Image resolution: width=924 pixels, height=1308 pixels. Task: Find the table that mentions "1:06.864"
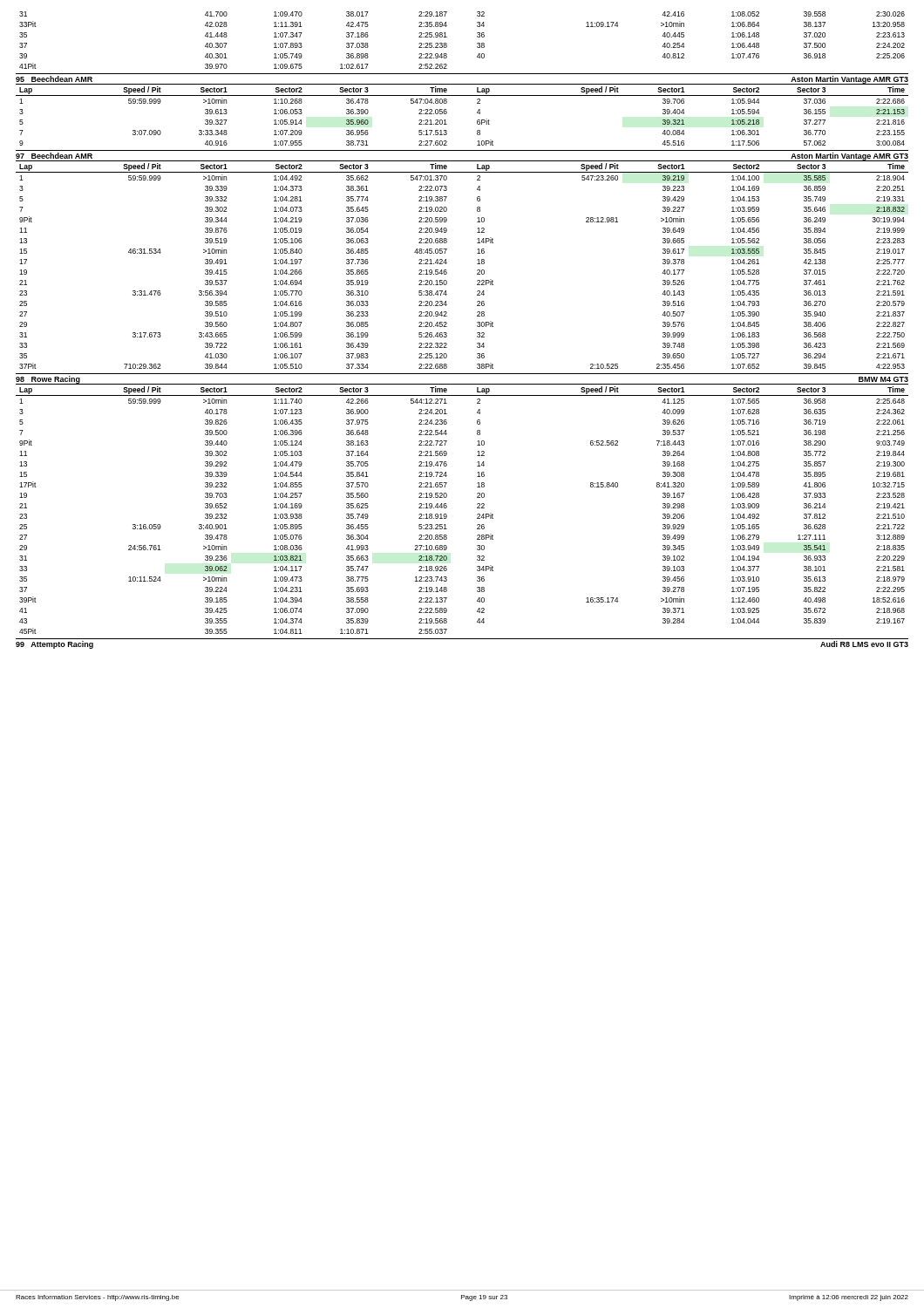click(462, 40)
